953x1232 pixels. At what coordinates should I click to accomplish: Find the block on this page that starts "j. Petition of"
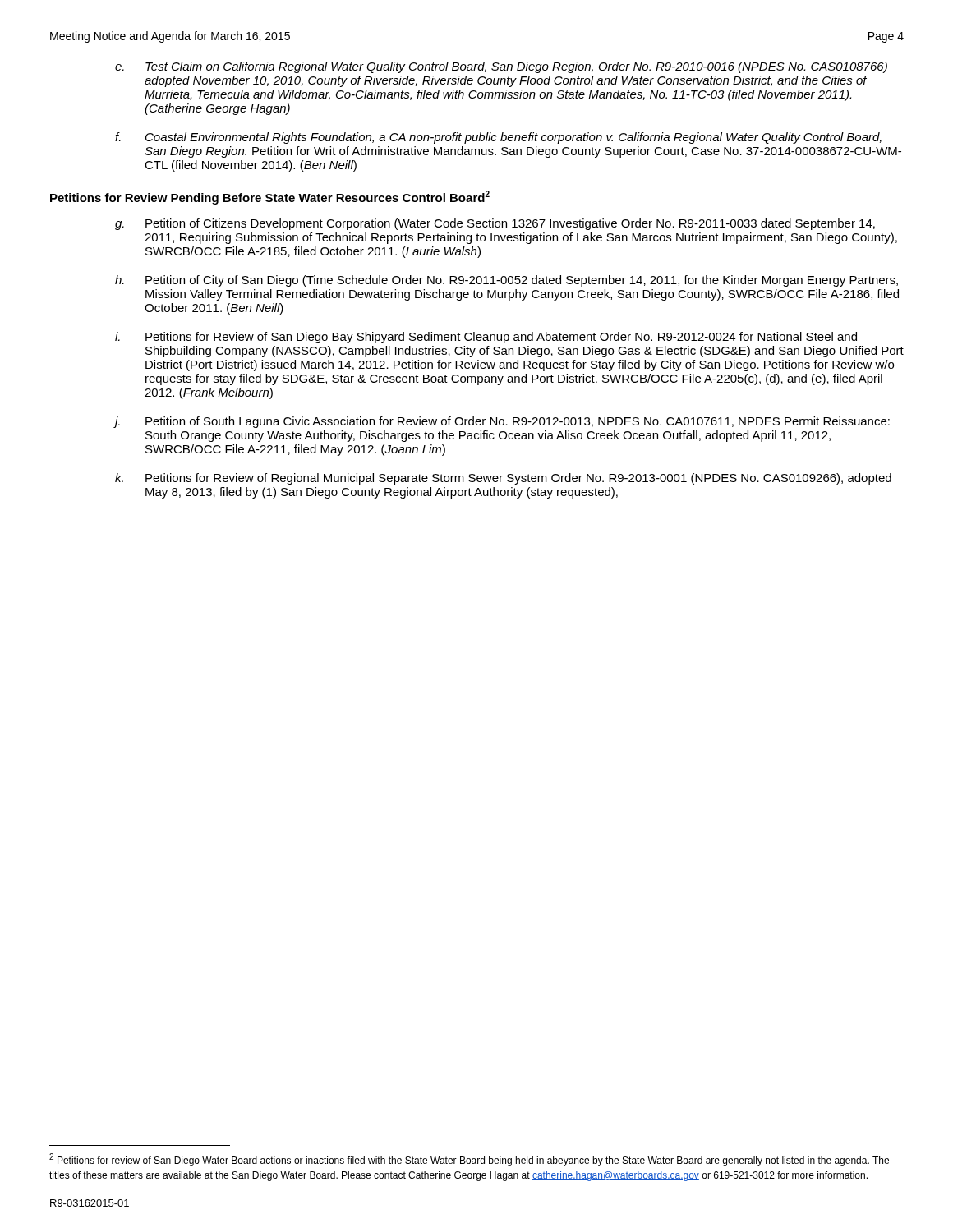point(509,435)
